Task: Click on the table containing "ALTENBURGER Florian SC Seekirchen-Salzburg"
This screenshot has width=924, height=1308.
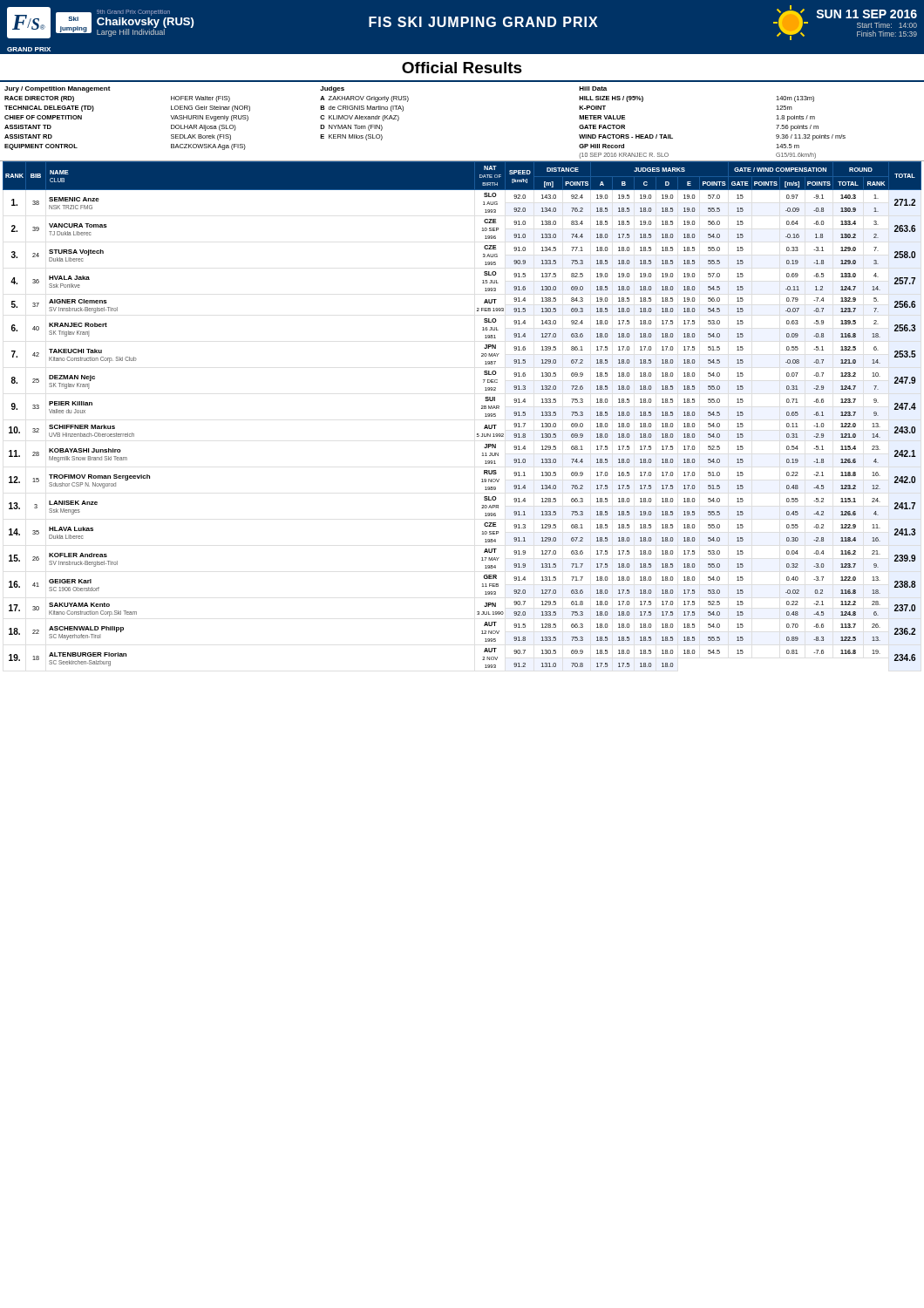Action: [x=462, y=416]
